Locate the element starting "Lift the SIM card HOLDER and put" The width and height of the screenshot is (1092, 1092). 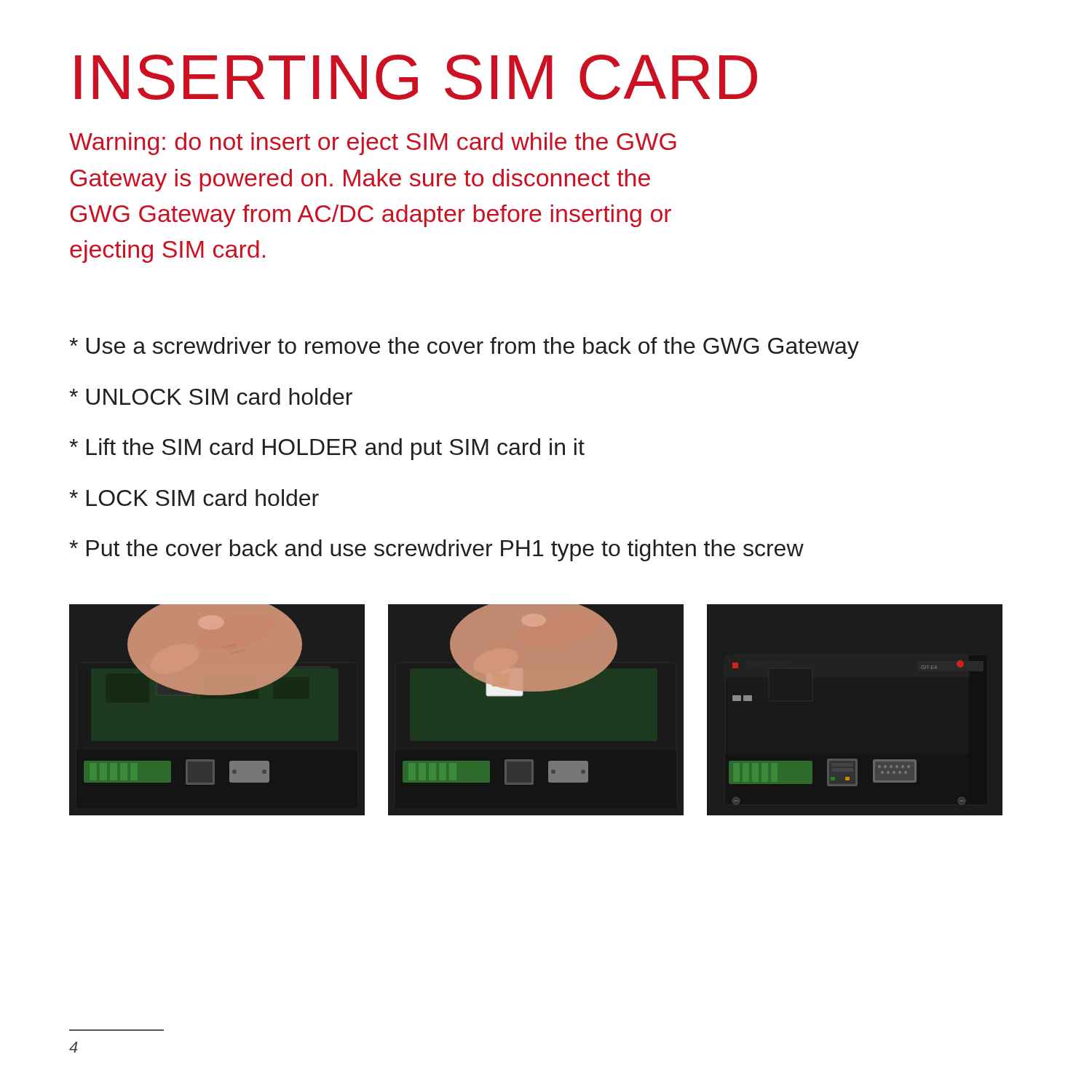point(327,447)
